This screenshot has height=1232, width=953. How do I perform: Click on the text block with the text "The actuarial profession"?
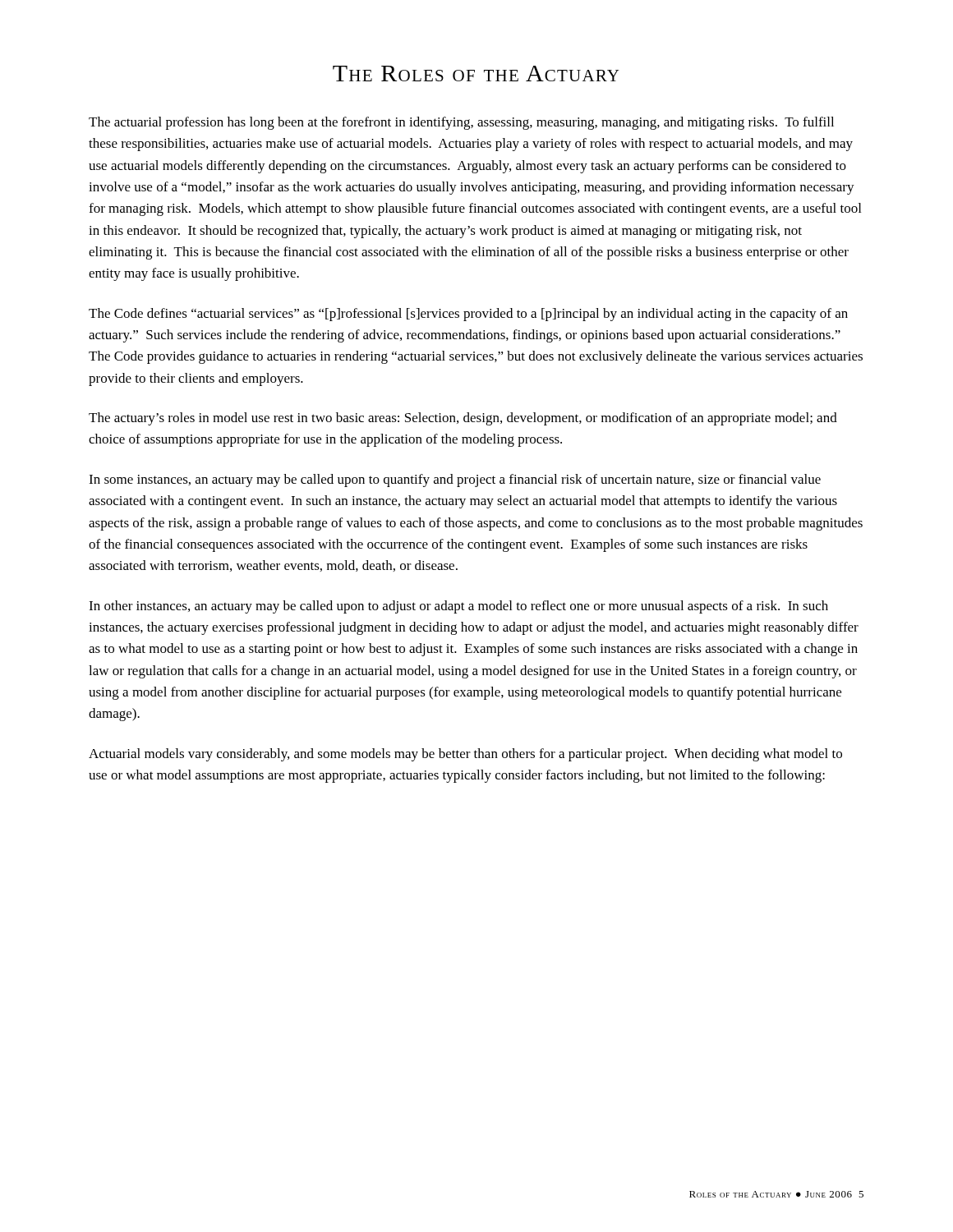tap(475, 198)
